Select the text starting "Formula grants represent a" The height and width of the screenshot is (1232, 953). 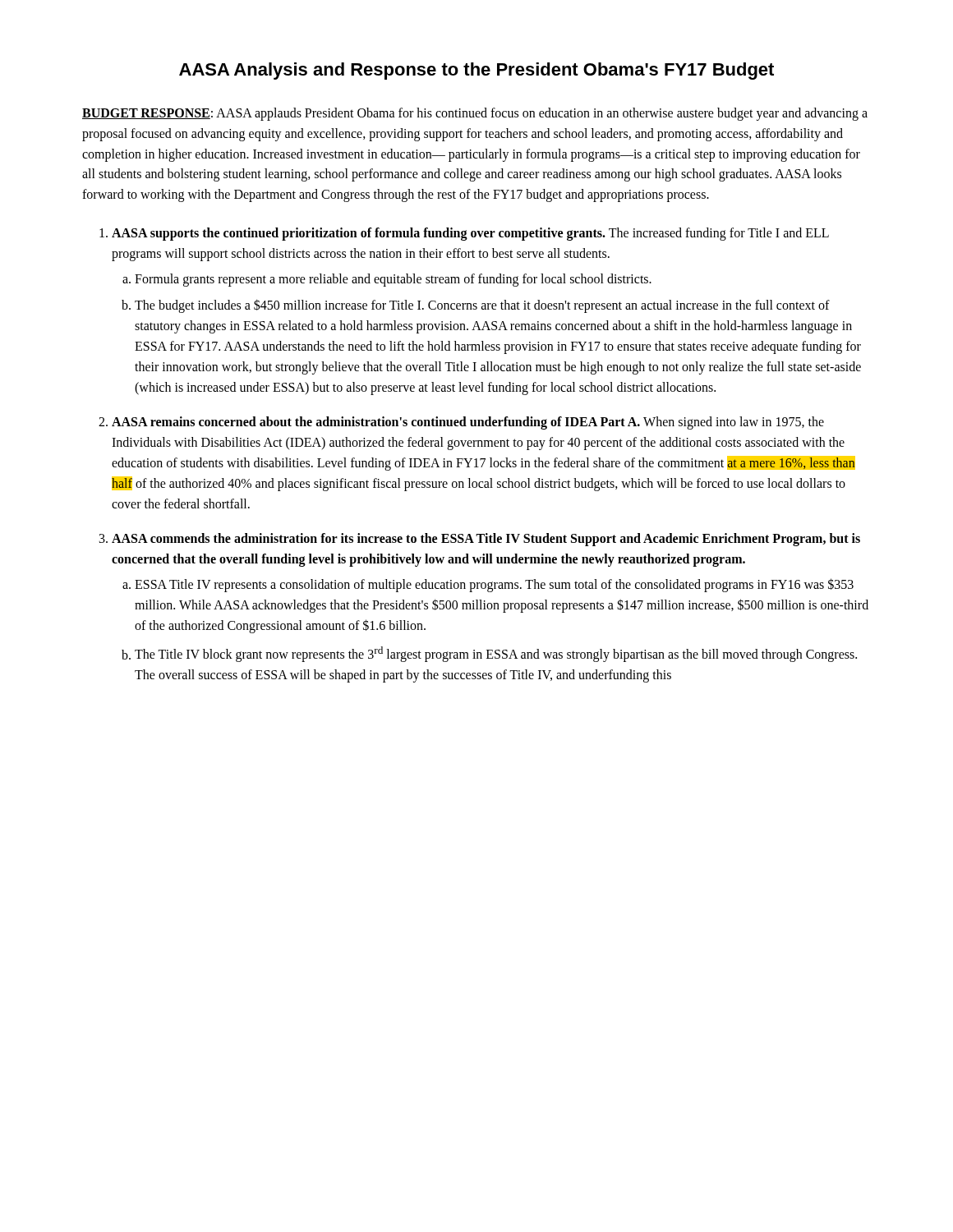[x=393, y=278]
